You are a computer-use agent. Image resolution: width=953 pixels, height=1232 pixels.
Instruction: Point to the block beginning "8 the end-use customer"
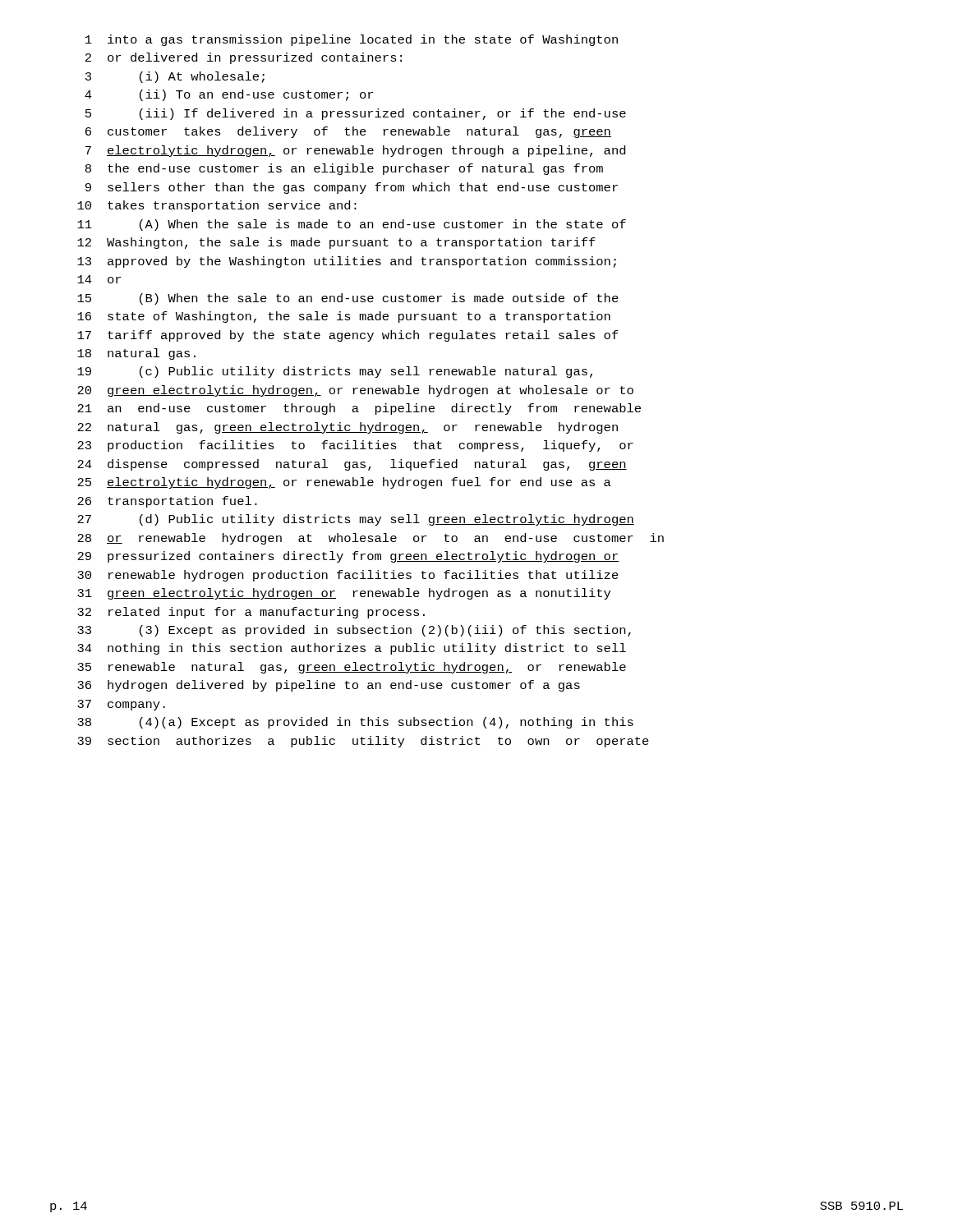(x=476, y=170)
